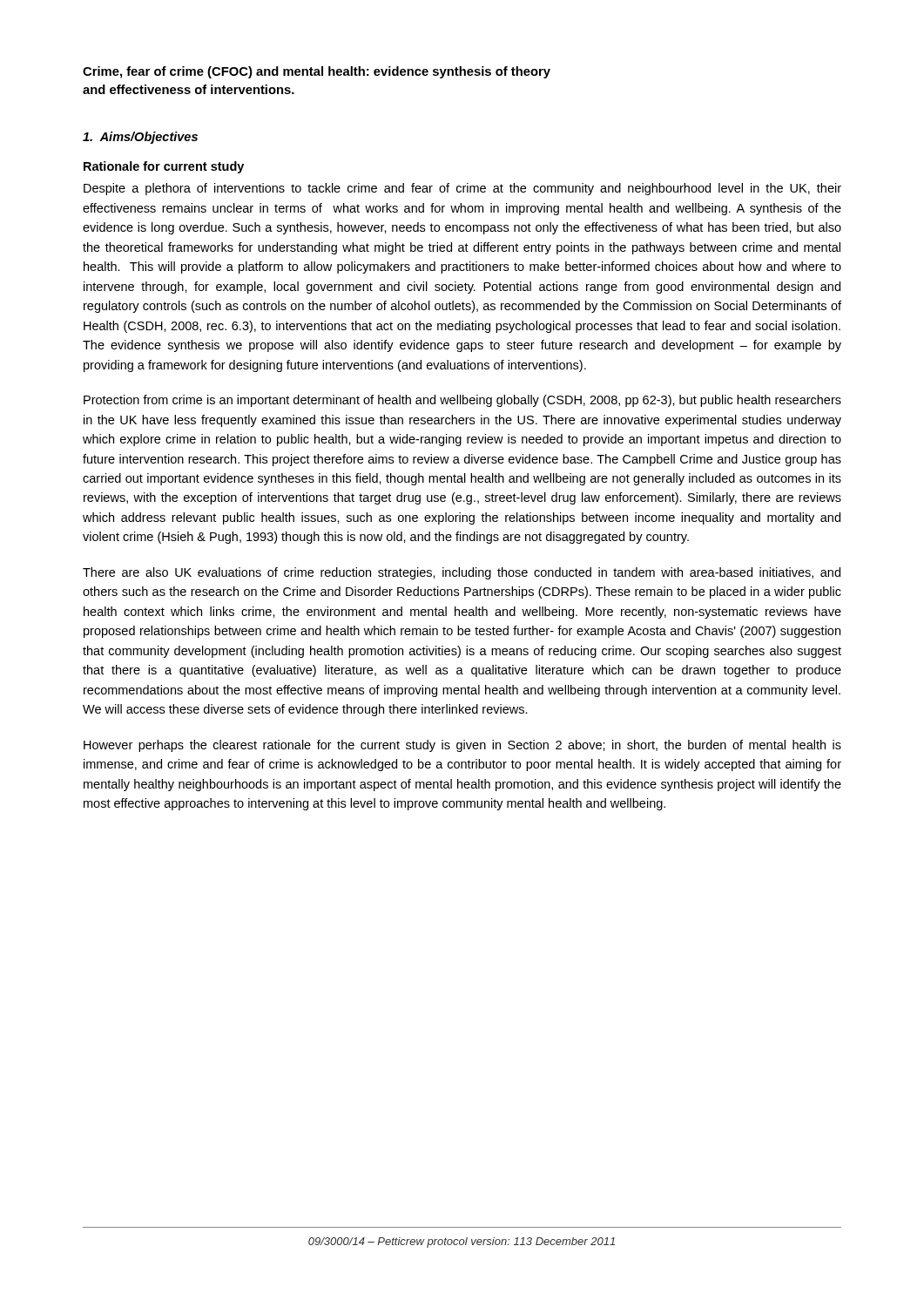
Task: Navigate to the block starting "There are also UK evaluations of crime reduction"
Action: pos(462,641)
